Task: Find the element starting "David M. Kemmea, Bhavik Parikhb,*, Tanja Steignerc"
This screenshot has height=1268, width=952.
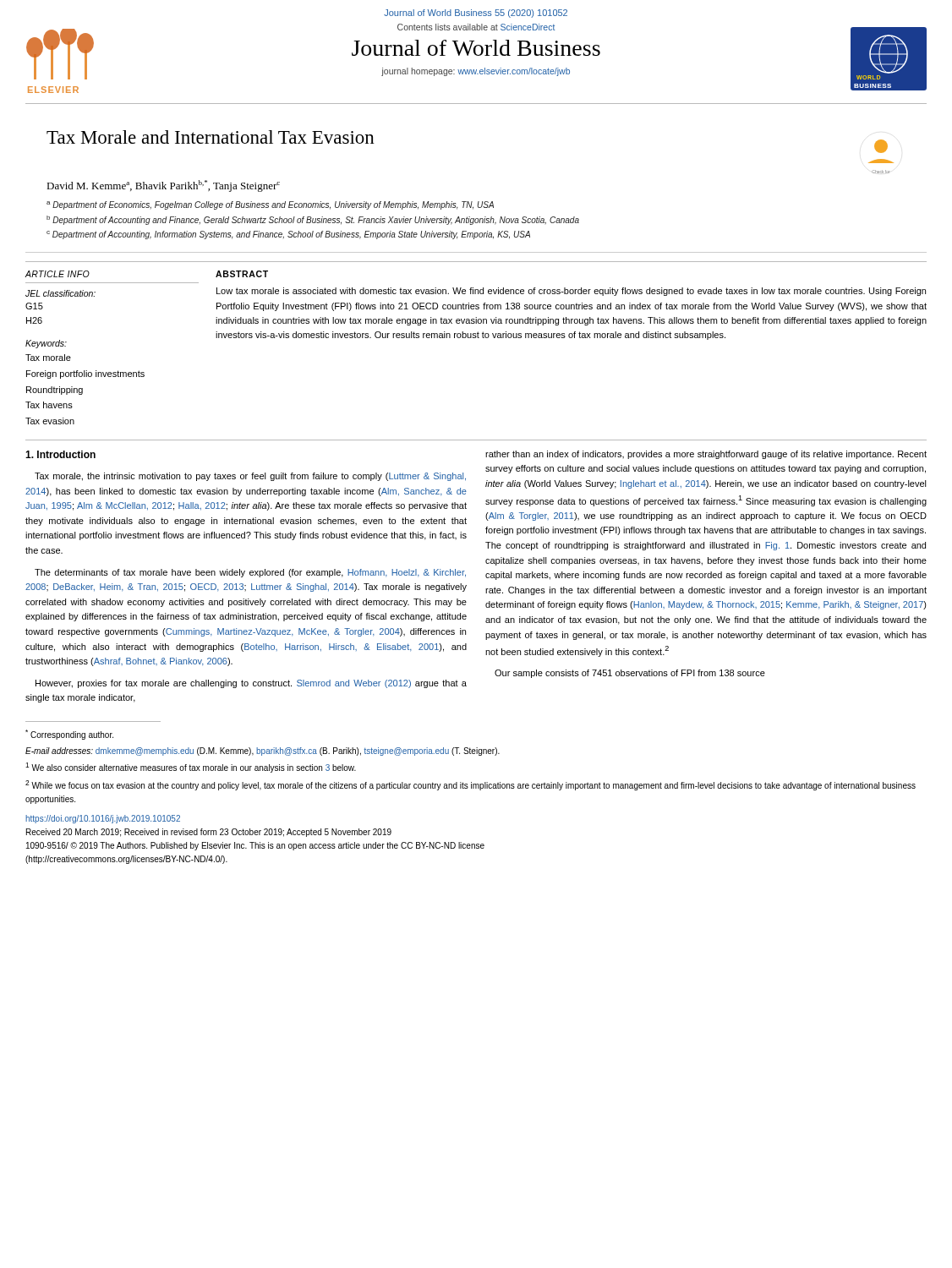Action: (163, 185)
